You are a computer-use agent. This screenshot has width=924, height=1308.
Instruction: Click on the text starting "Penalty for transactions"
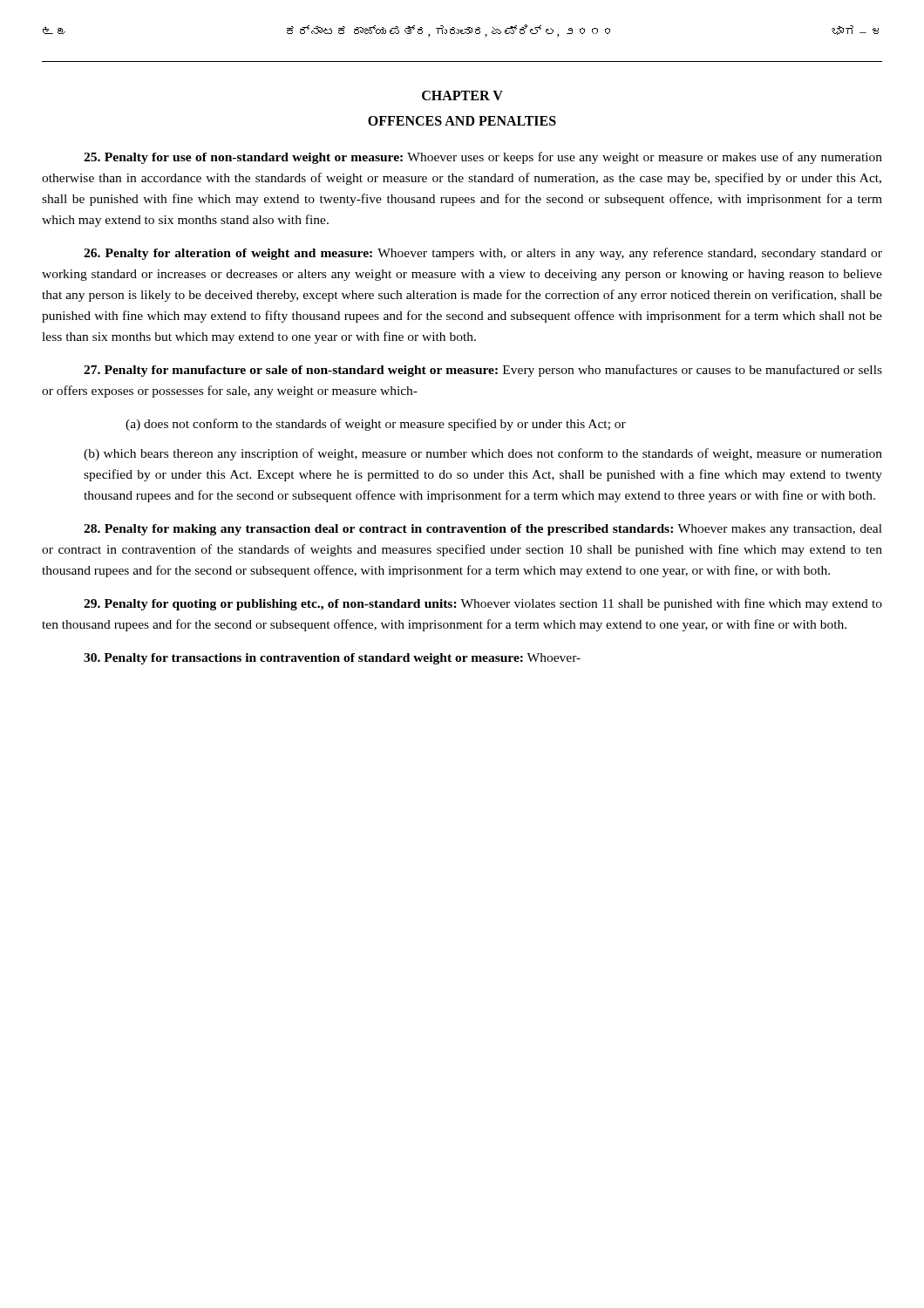pyautogui.click(x=332, y=657)
